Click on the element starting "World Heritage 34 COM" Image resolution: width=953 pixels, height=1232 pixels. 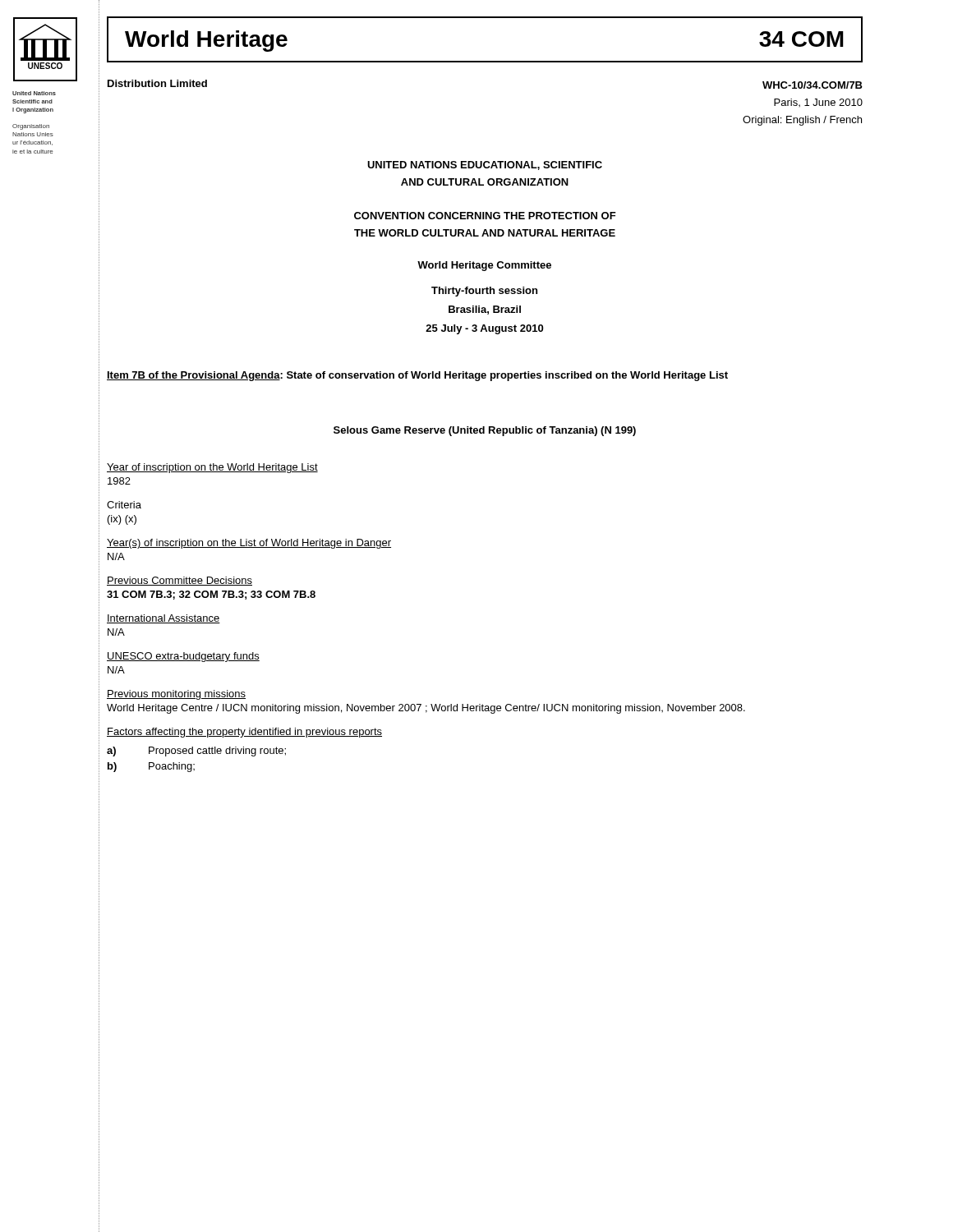click(x=204, y=40)
